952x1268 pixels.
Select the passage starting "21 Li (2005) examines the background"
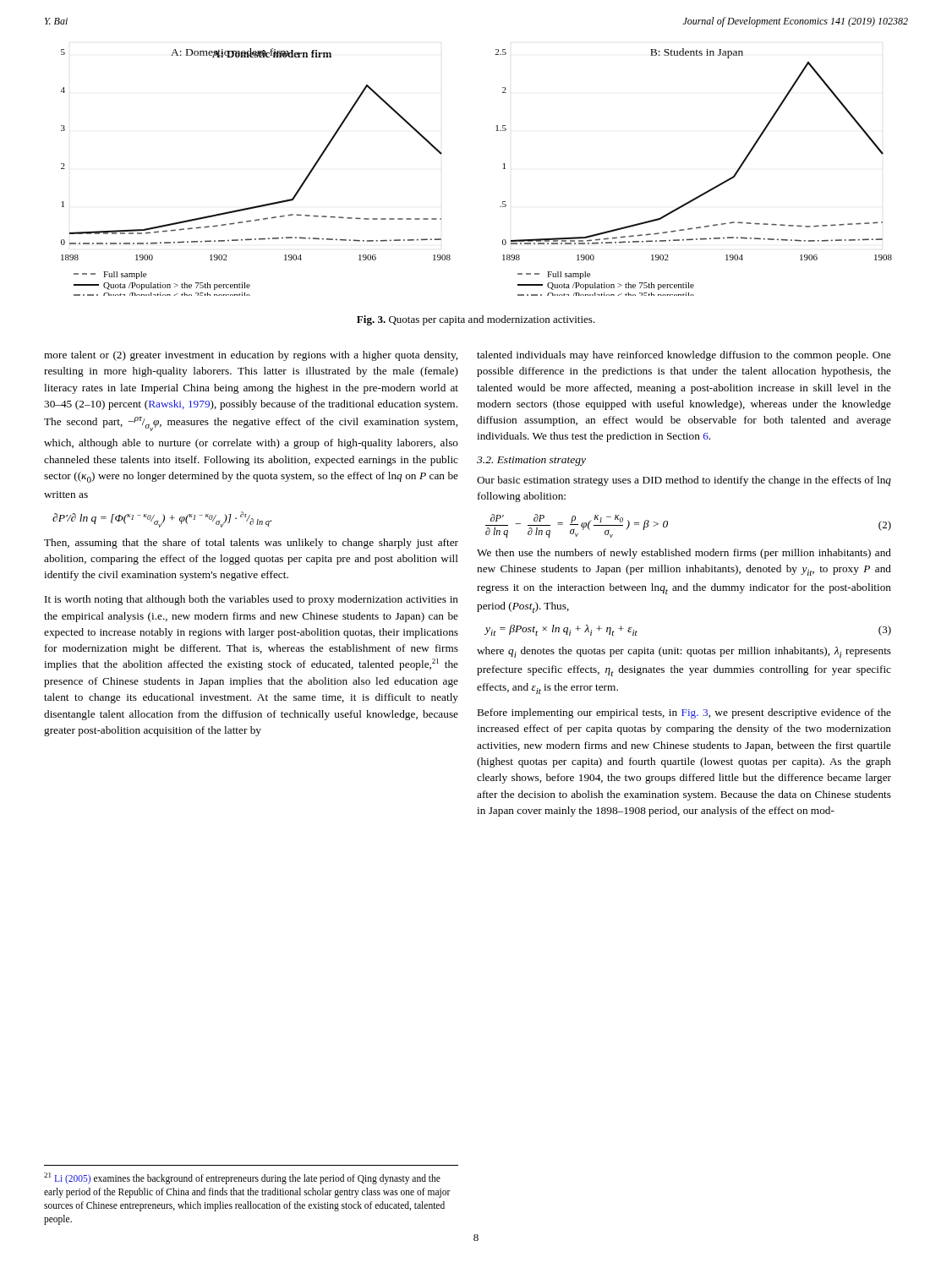pyautogui.click(x=247, y=1197)
